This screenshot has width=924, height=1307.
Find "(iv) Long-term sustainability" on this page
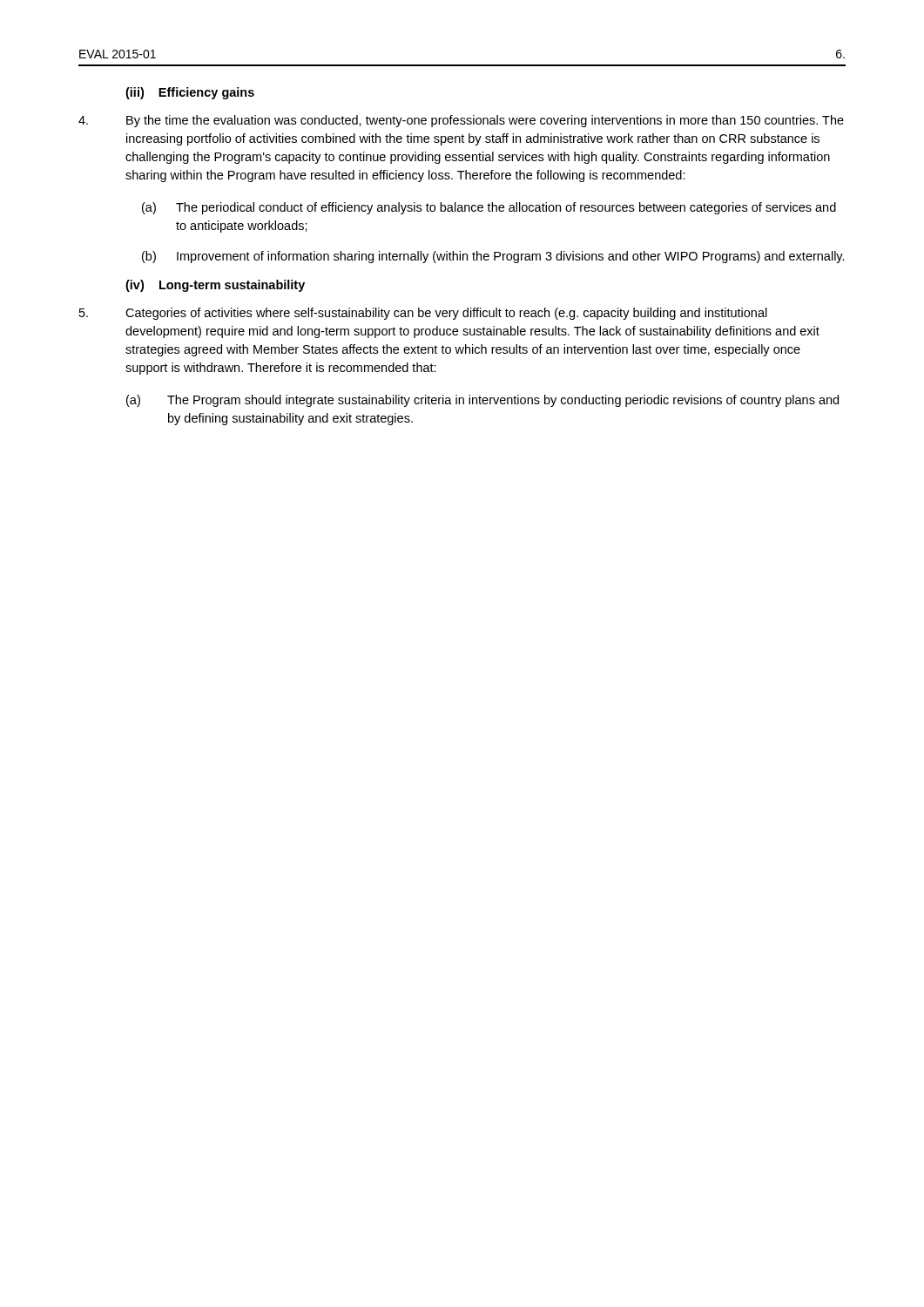pos(215,285)
